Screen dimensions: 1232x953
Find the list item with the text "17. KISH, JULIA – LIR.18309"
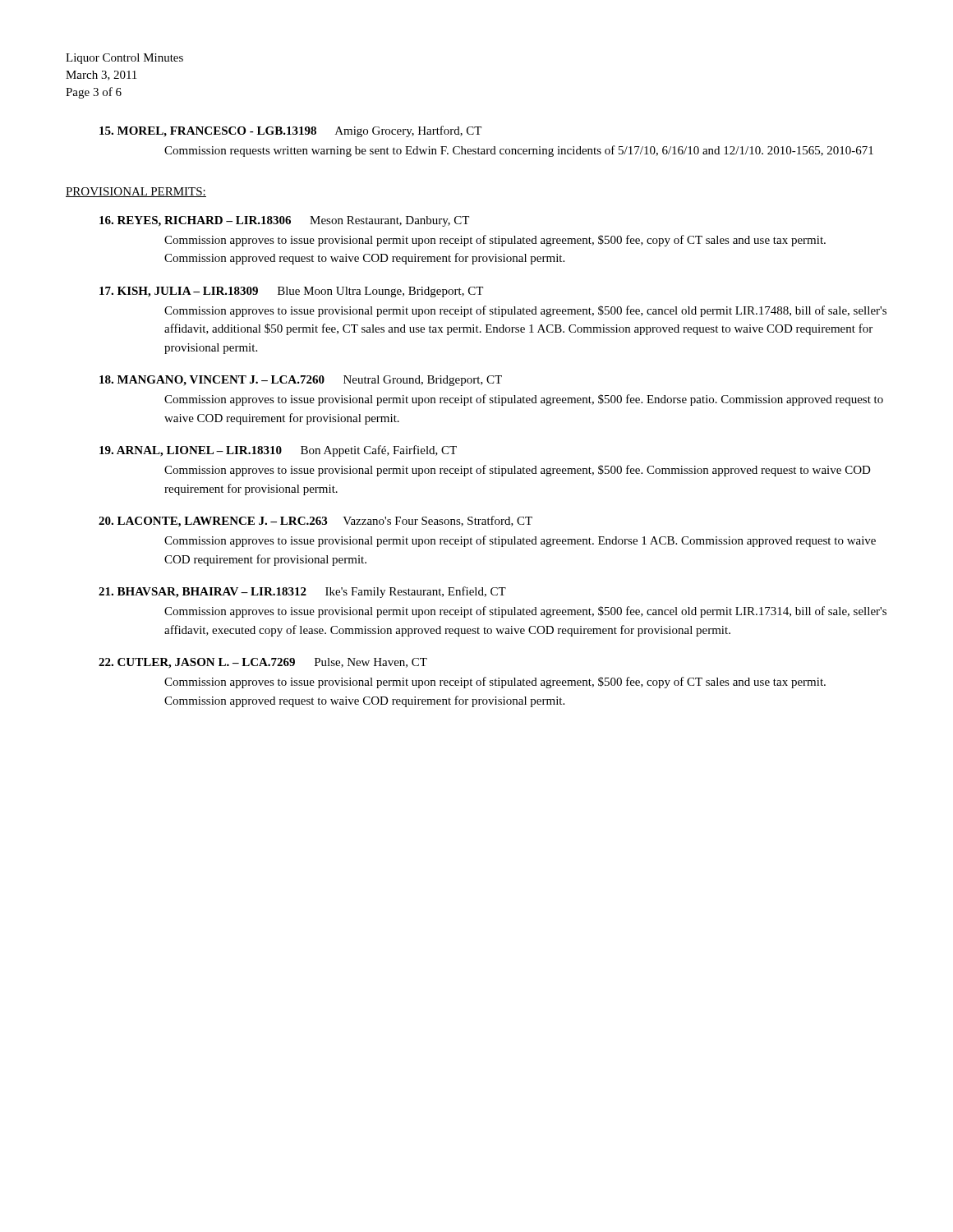tap(493, 320)
